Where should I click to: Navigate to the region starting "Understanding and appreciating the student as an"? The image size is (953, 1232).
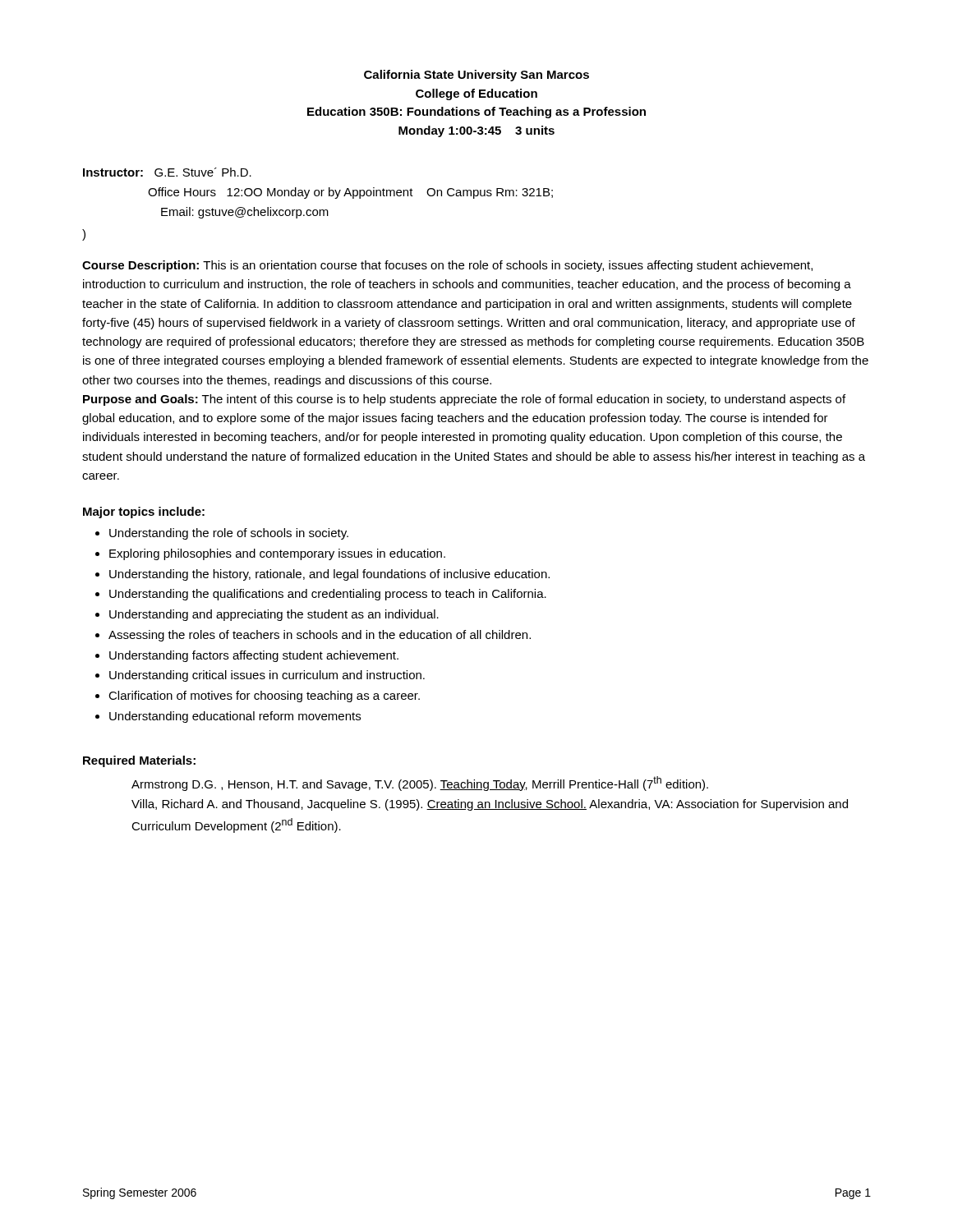[x=274, y=615]
